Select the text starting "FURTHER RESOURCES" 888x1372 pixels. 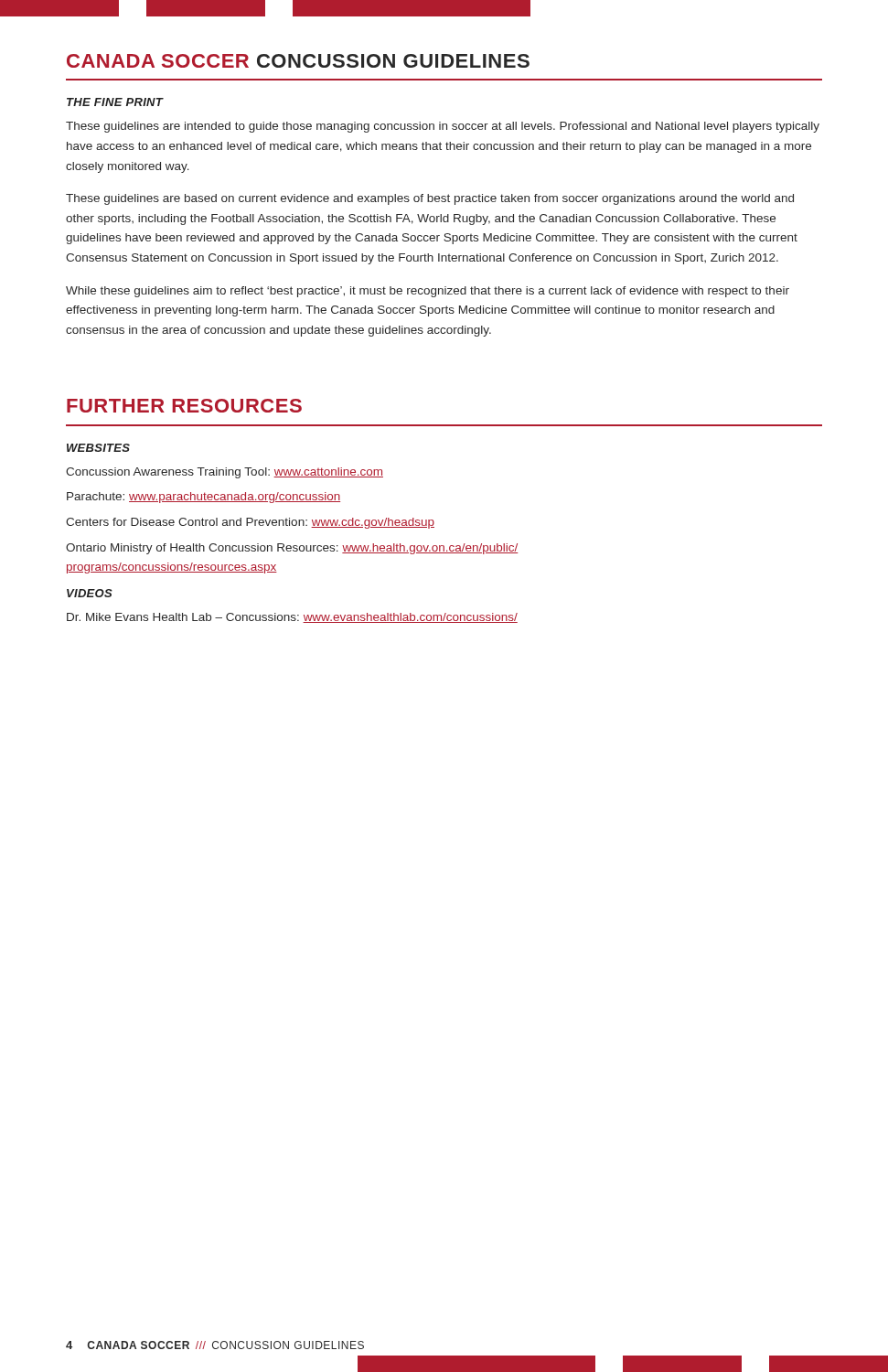pos(184,406)
